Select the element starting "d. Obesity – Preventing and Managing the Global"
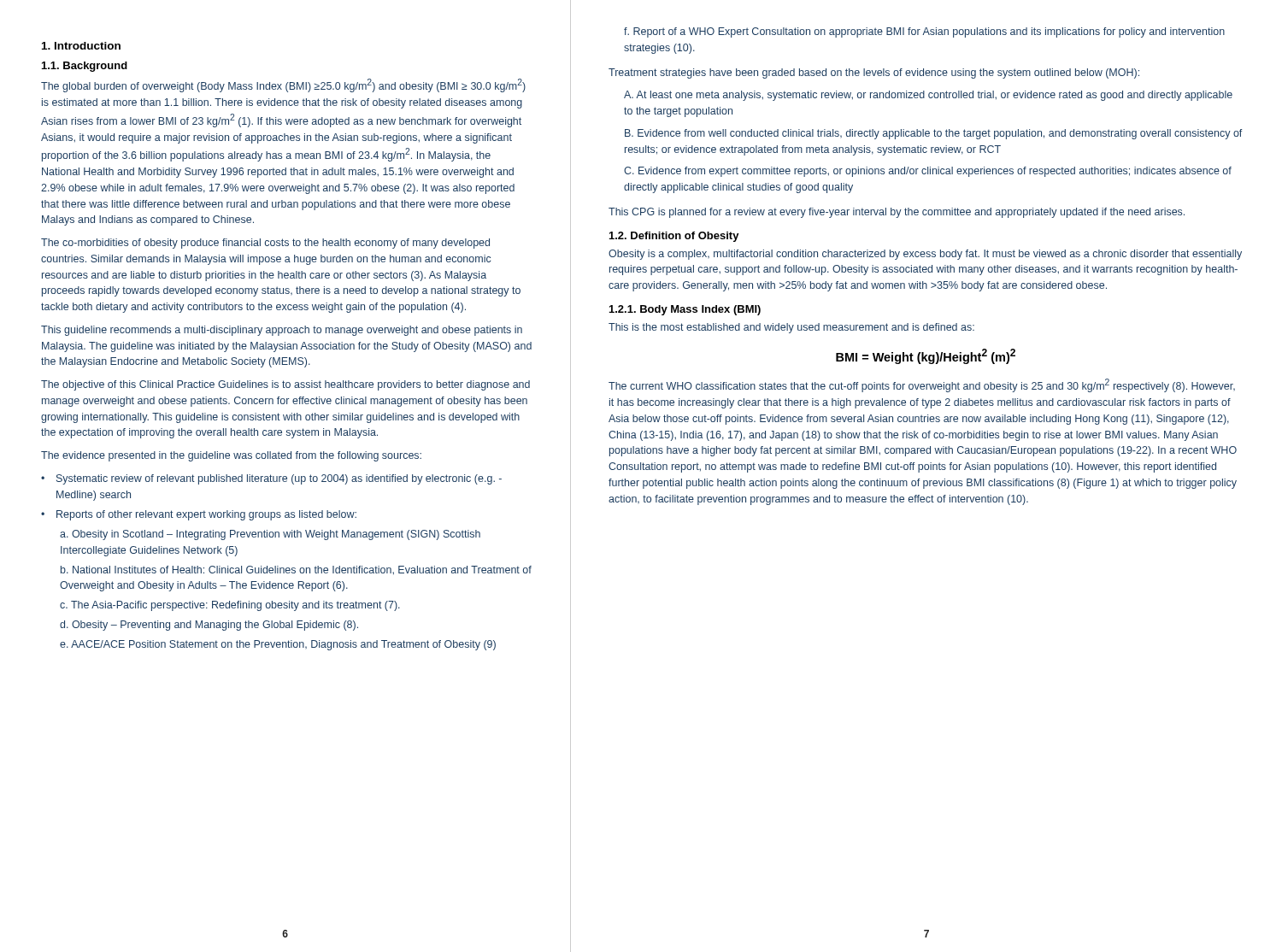Image resolution: width=1282 pixels, height=952 pixels. [x=209, y=625]
